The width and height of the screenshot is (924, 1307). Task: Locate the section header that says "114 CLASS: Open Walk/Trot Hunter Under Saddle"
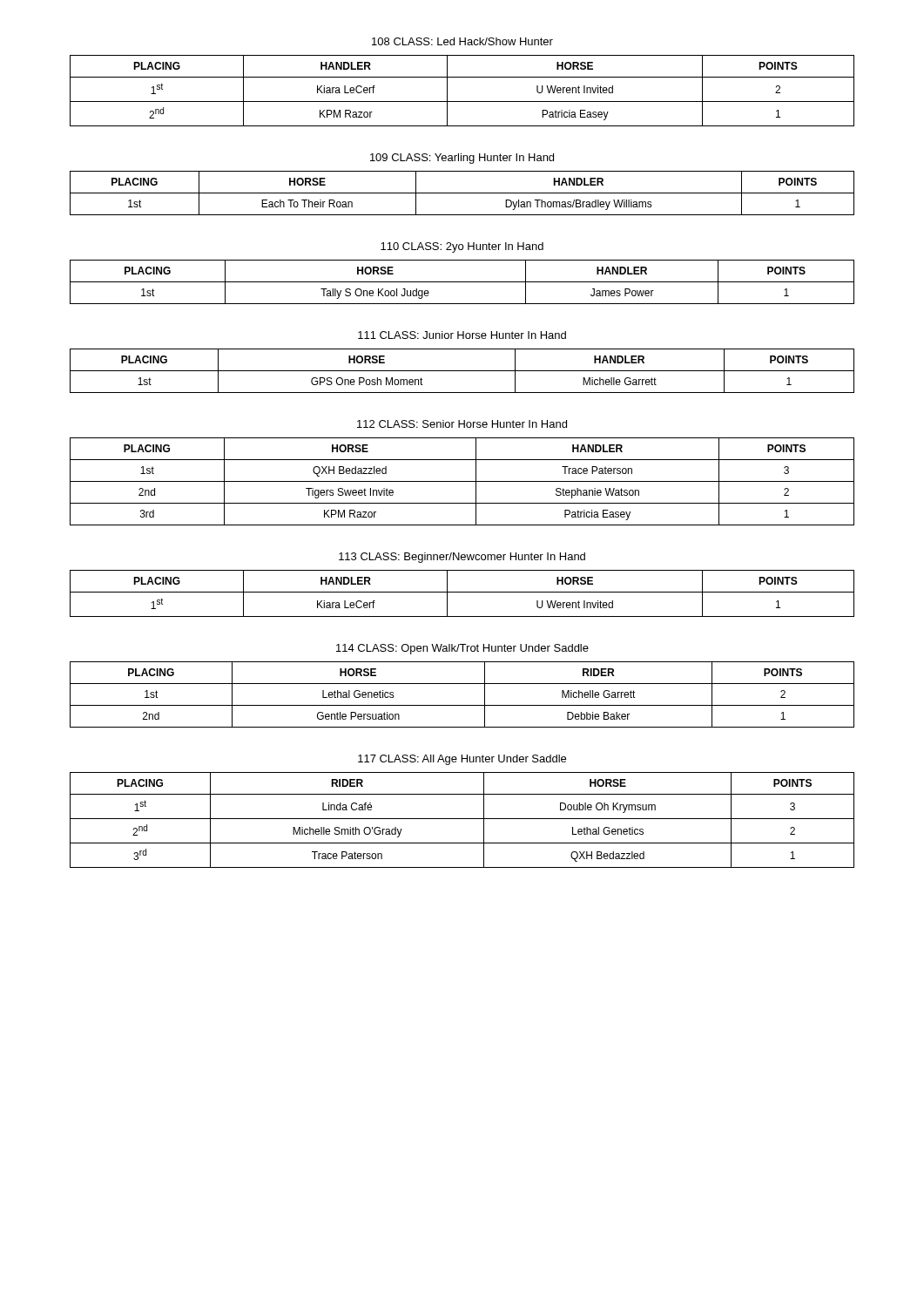click(462, 648)
